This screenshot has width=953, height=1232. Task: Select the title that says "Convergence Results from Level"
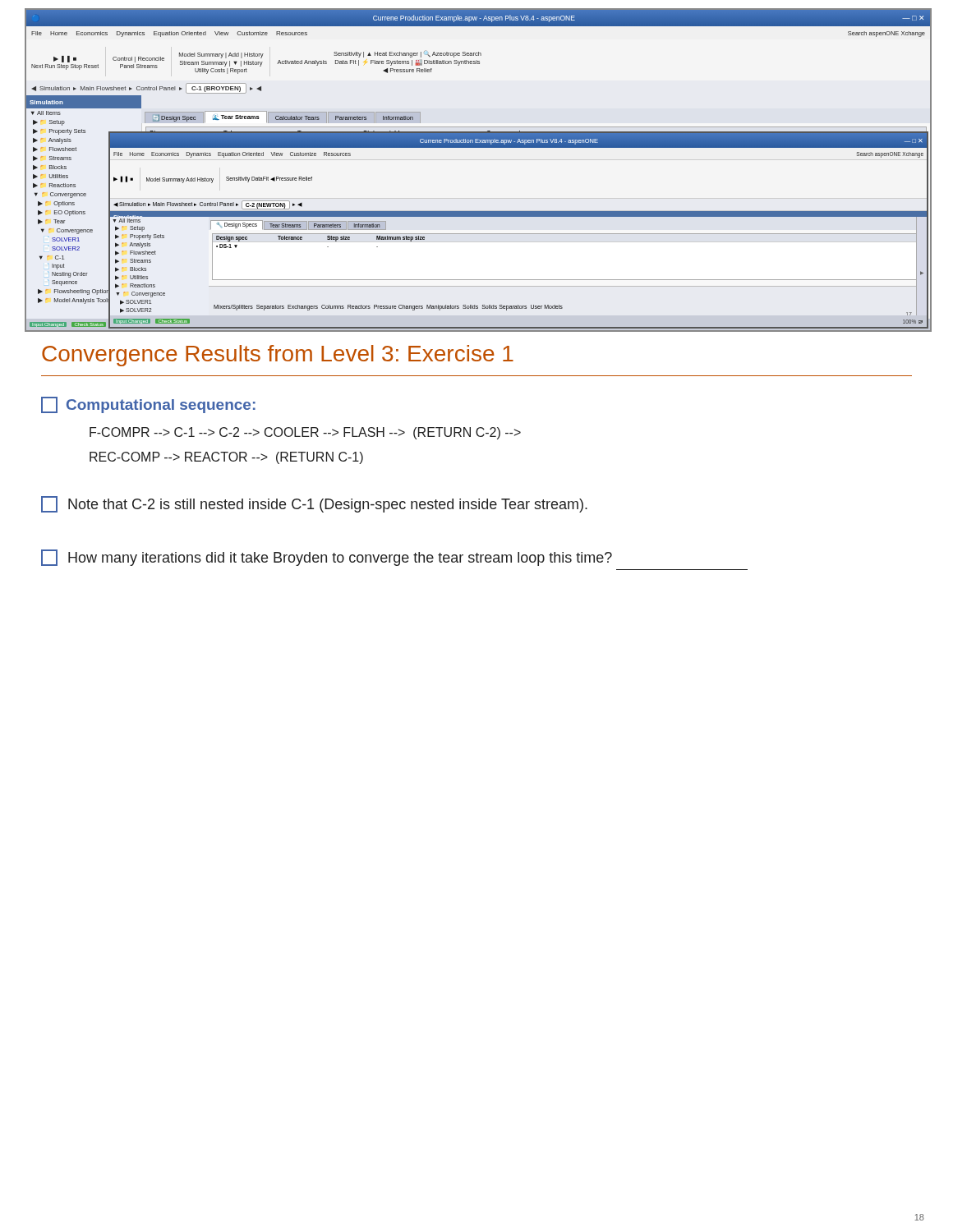[x=278, y=354]
